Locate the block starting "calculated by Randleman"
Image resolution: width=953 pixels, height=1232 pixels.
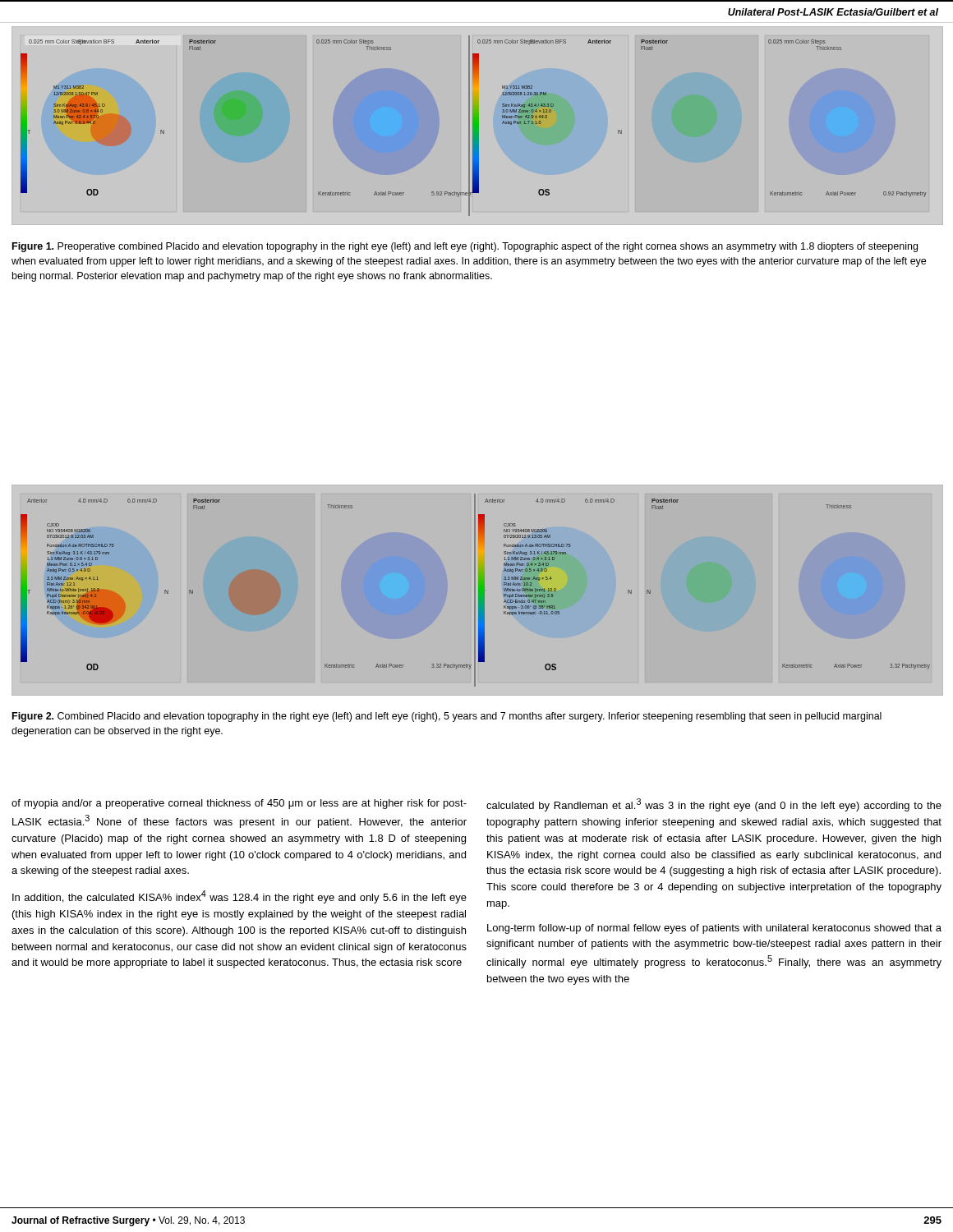click(714, 891)
